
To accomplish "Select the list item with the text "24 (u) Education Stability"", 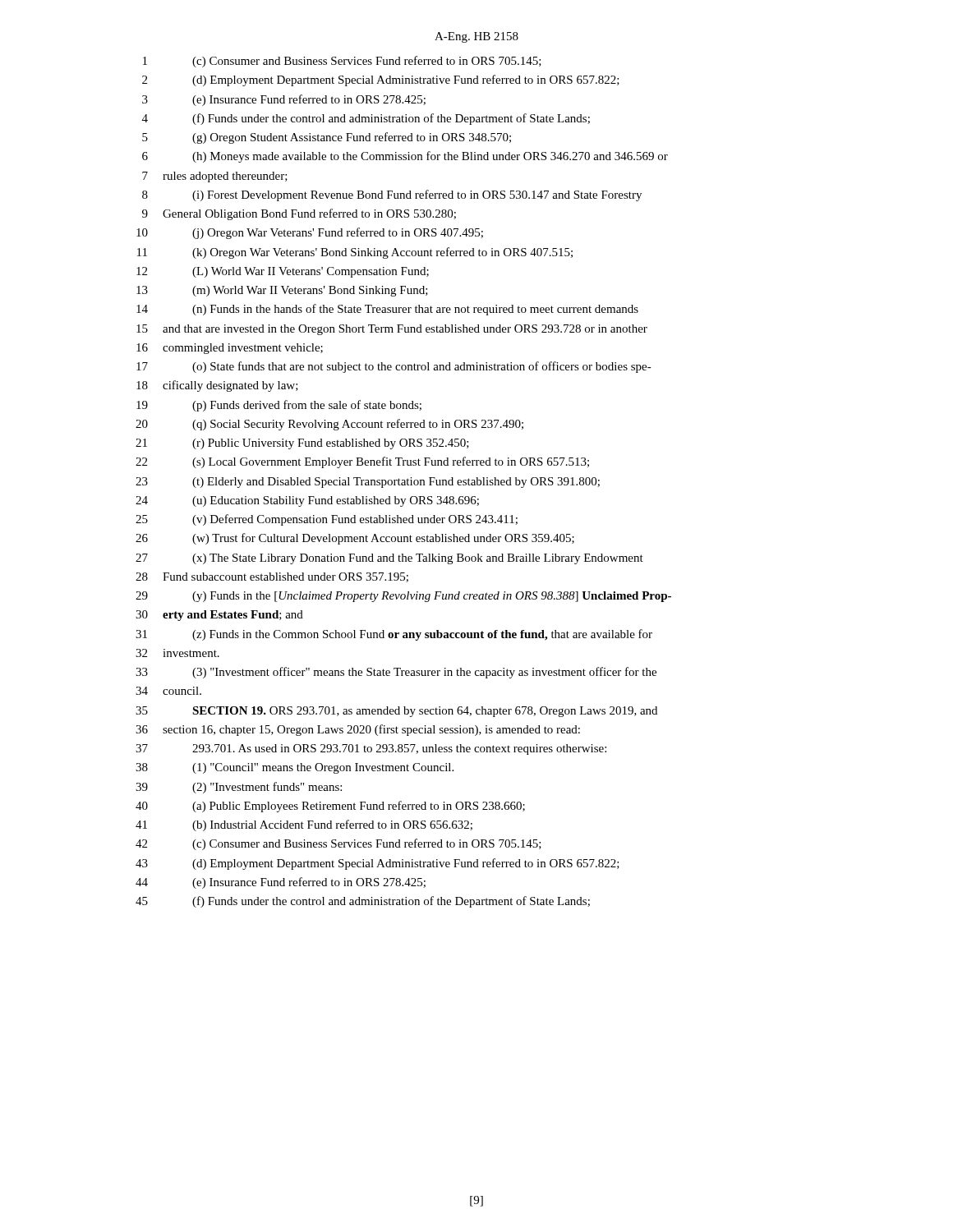I will (307, 501).
